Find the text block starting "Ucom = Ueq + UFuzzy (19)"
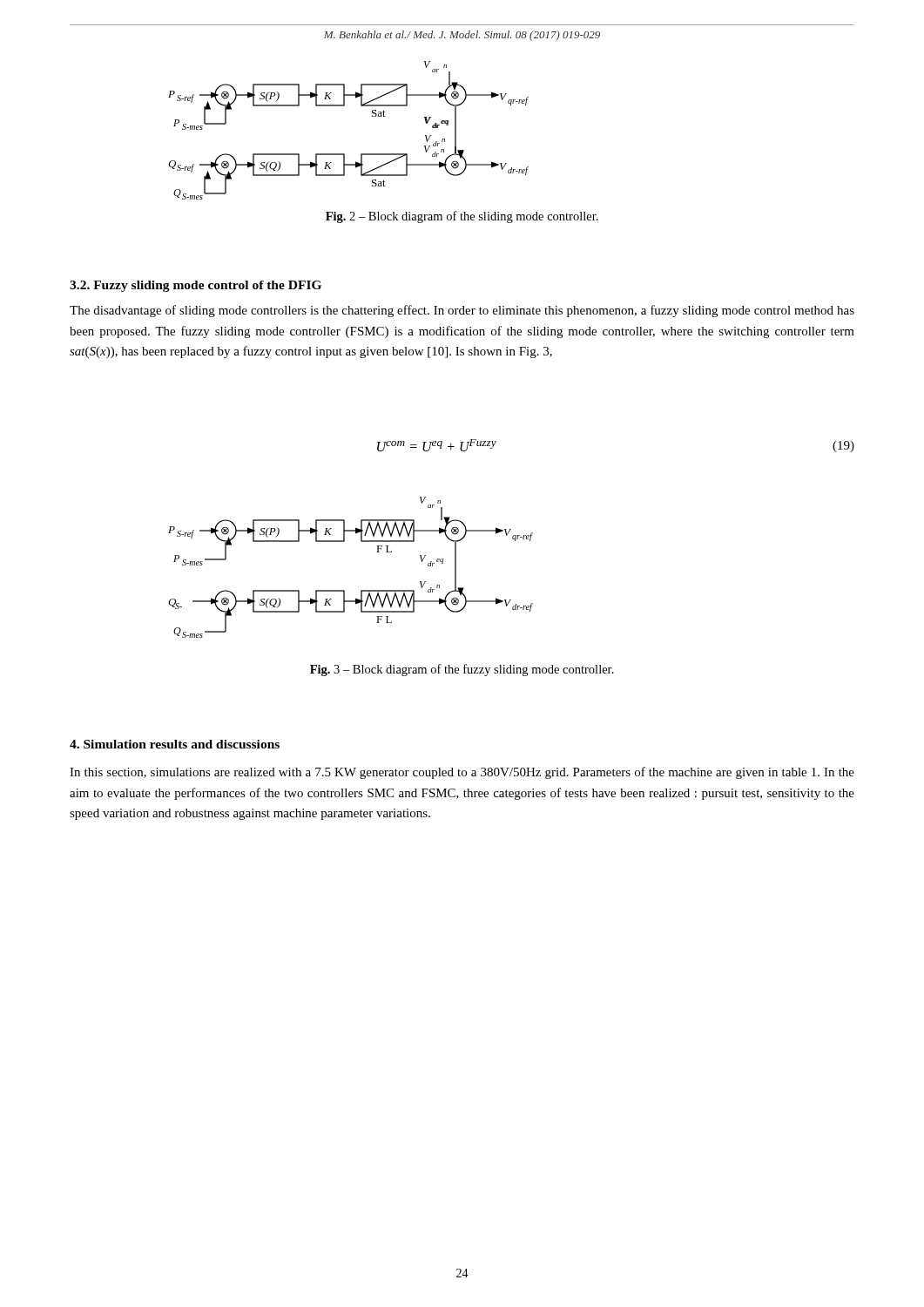The width and height of the screenshot is (924, 1307). click(462, 445)
